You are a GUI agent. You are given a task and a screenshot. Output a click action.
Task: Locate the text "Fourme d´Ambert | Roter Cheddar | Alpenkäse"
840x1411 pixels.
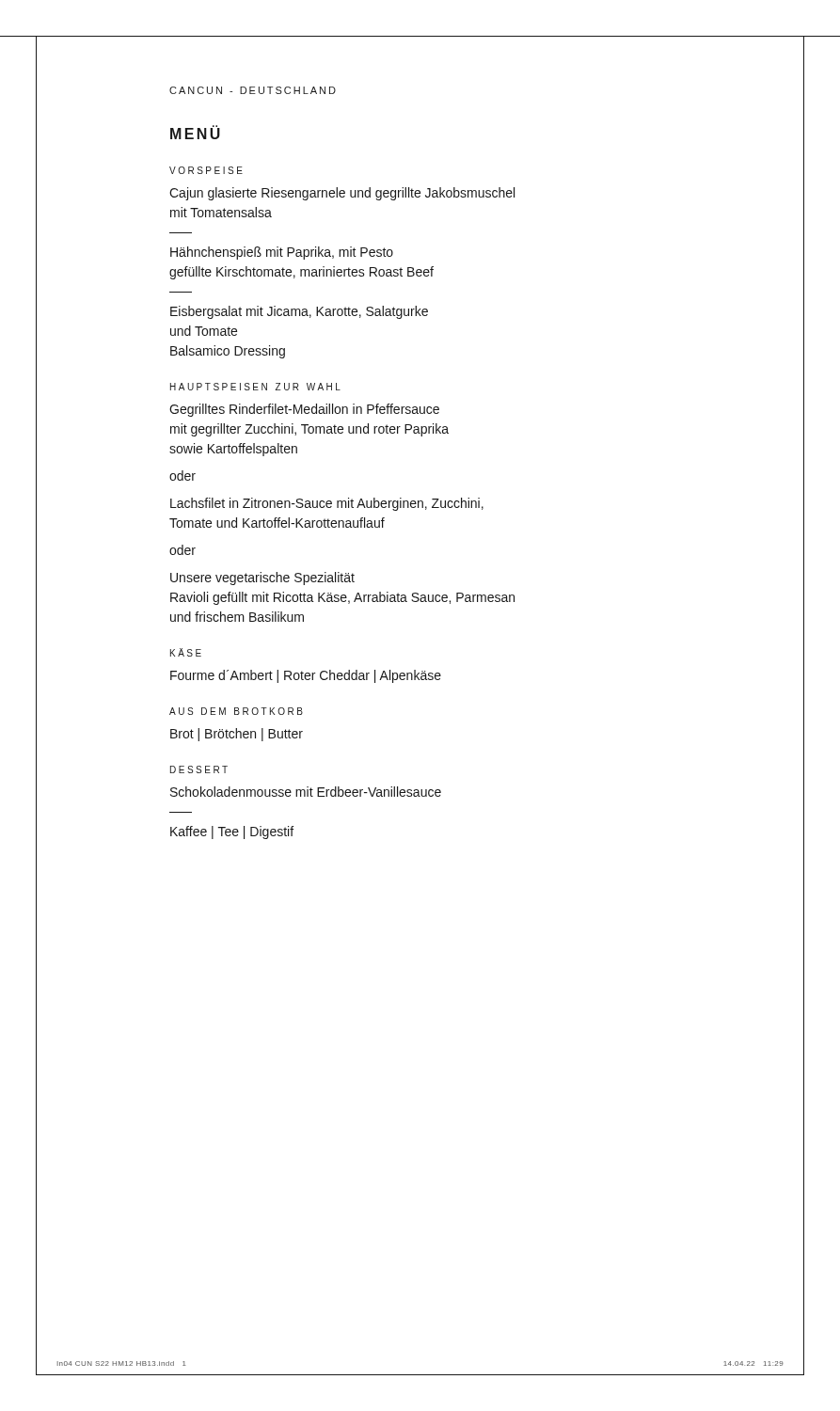(x=305, y=675)
